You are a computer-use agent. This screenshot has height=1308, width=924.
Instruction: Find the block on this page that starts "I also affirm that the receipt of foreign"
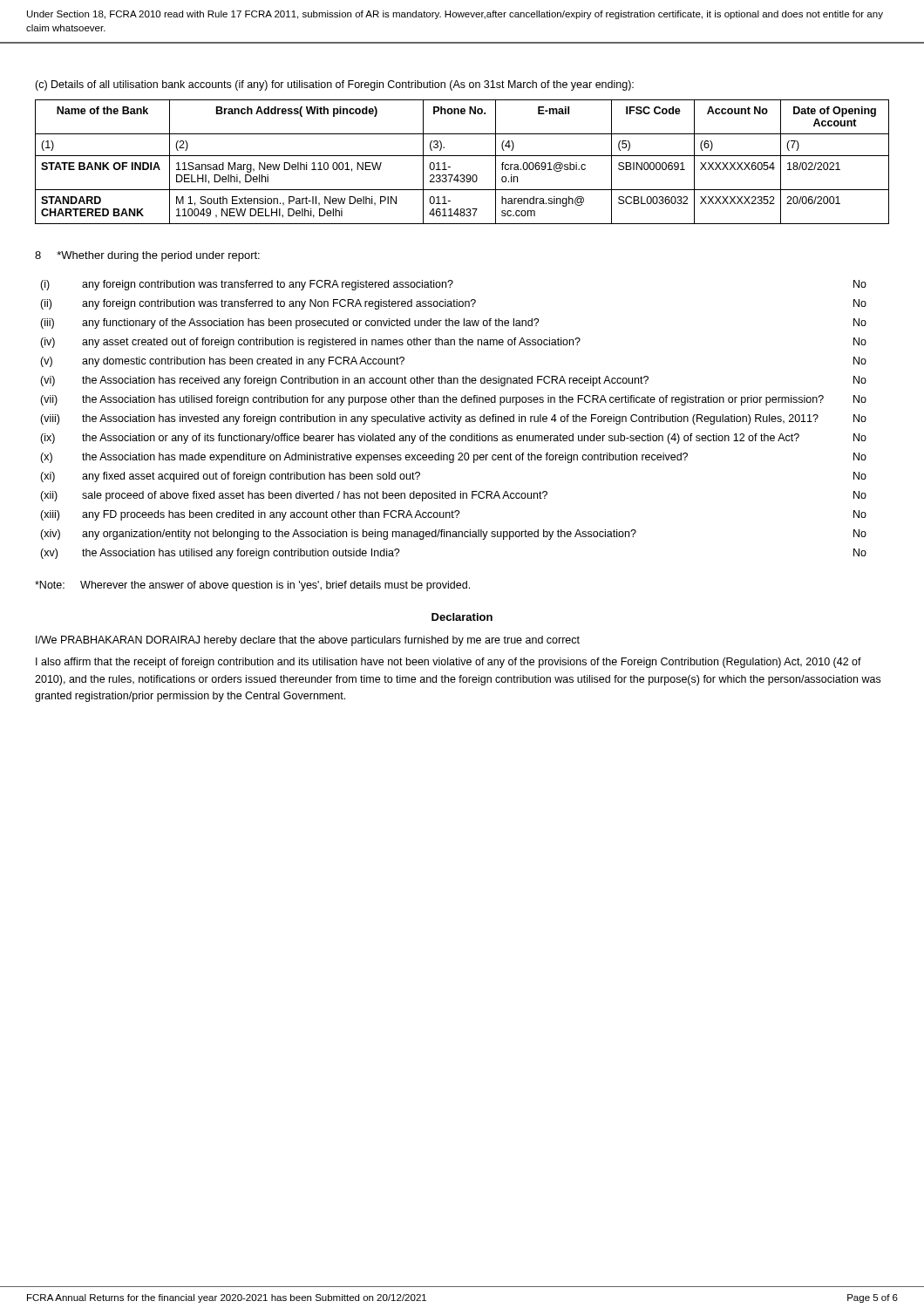(458, 679)
